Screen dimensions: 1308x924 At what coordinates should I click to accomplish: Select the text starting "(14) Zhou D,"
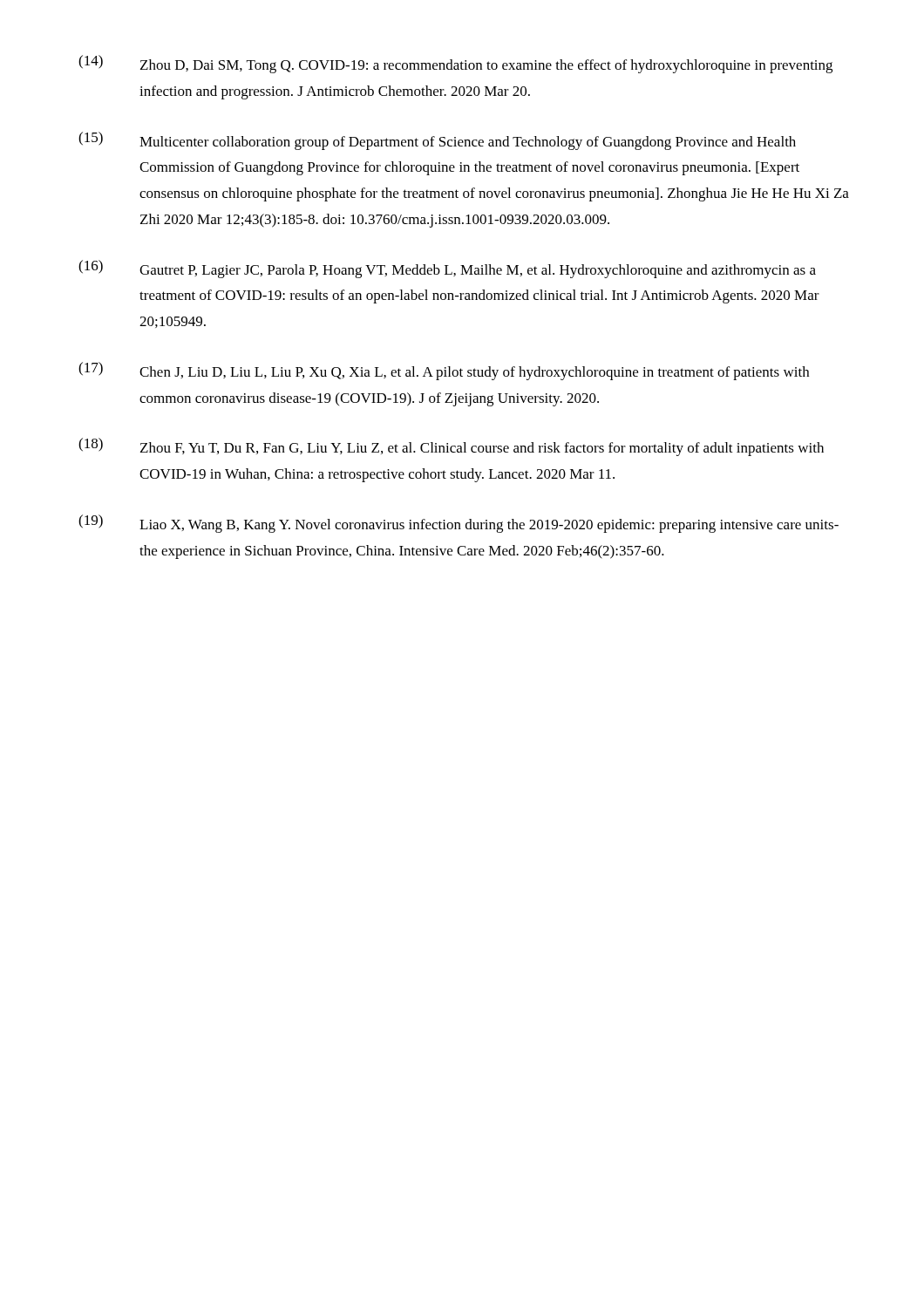point(462,78)
